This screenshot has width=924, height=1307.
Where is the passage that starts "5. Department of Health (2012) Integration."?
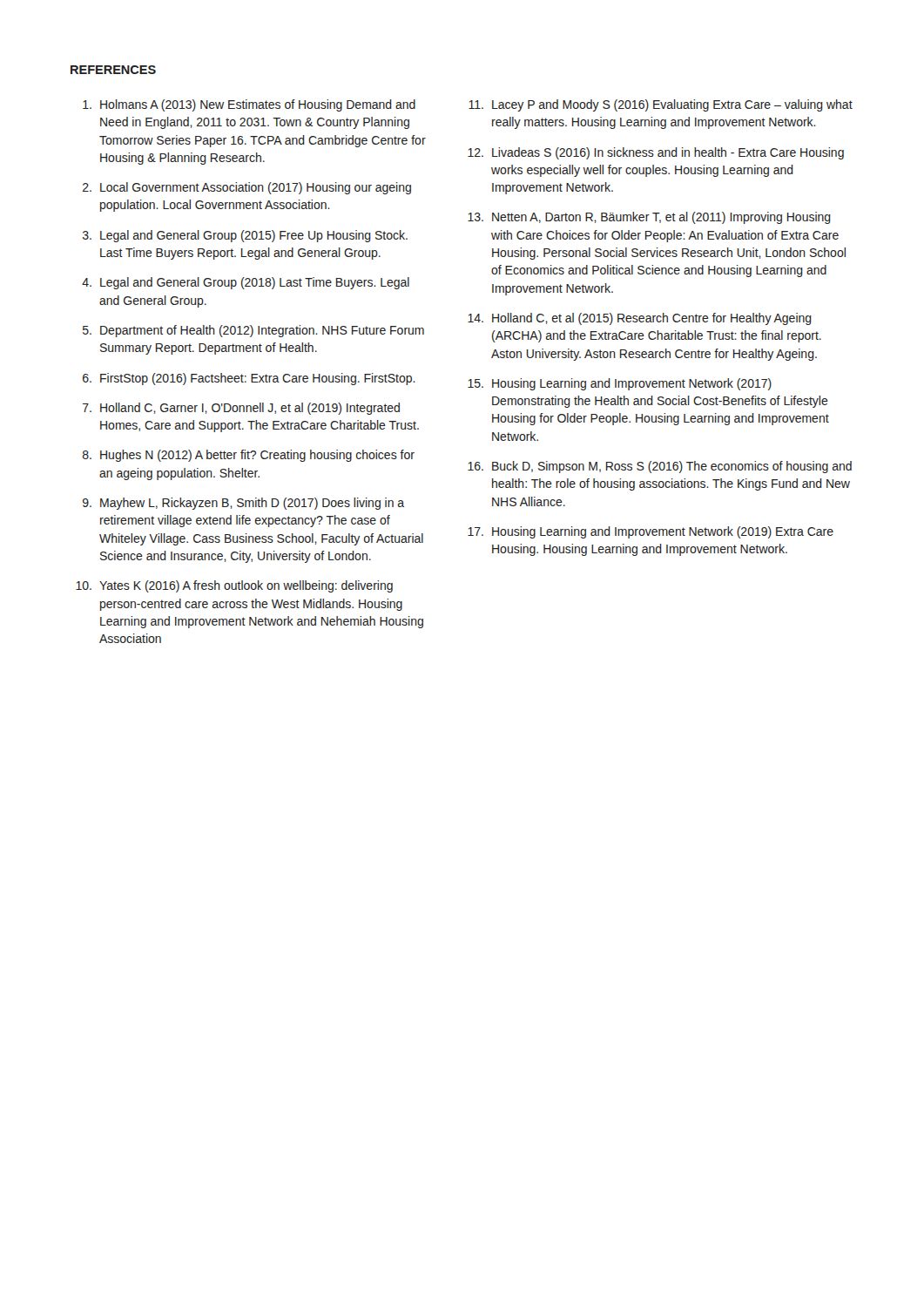click(248, 339)
